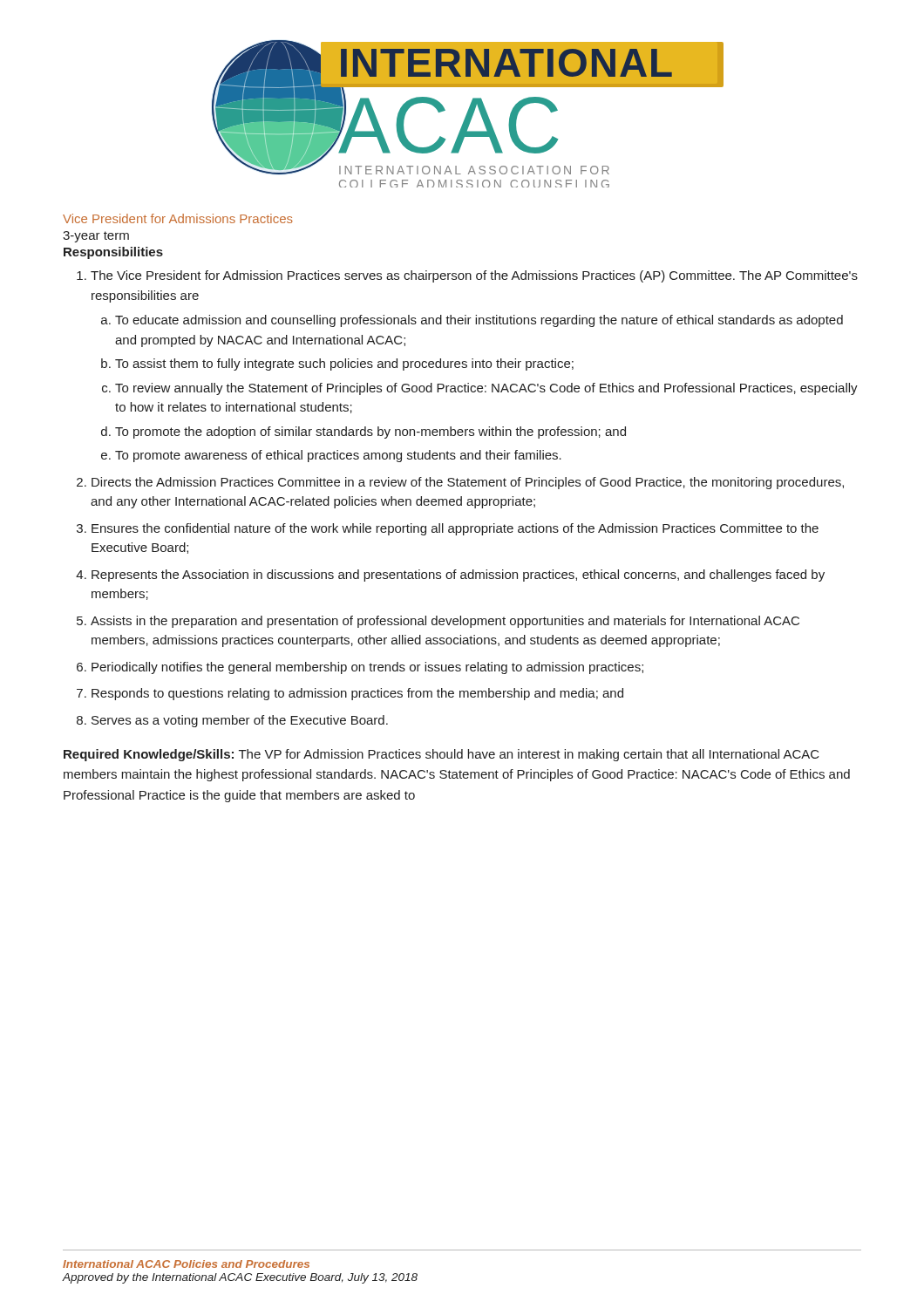Click on the section header that reads "Vice President for Admissions Practices"
The image size is (924, 1308).
click(178, 218)
